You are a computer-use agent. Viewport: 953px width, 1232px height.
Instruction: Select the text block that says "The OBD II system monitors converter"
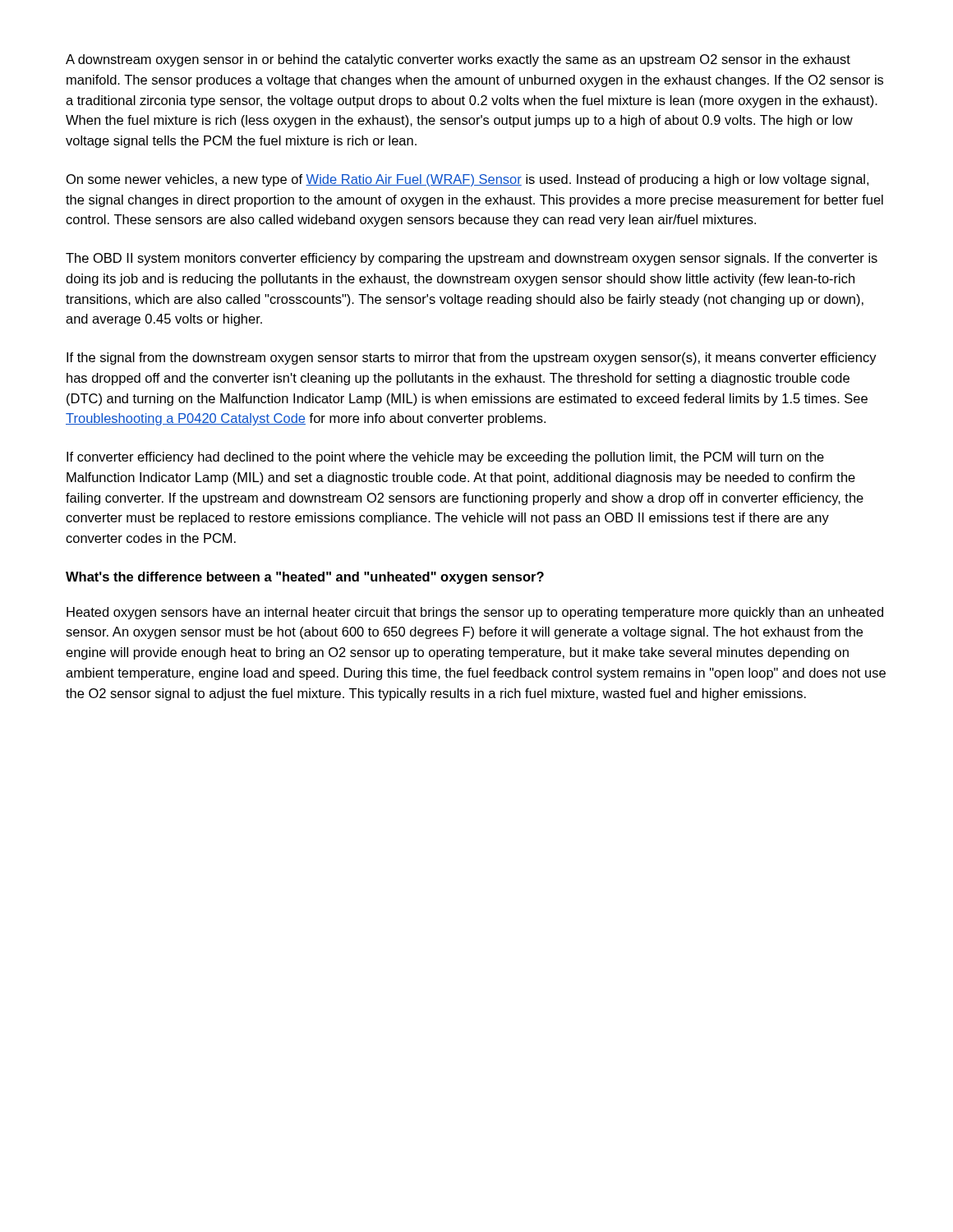pyautogui.click(x=472, y=288)
